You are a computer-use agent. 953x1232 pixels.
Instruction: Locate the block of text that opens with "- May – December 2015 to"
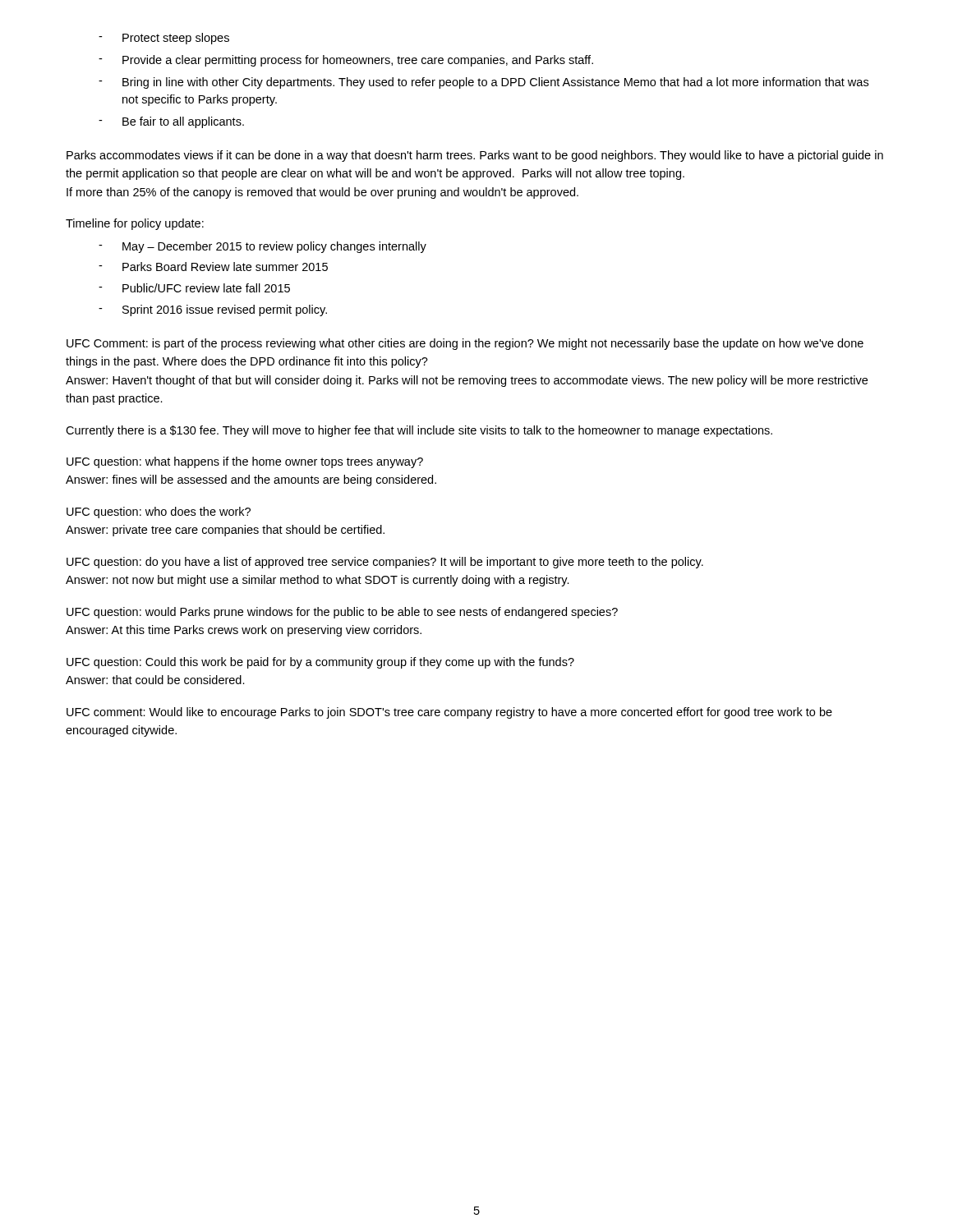tap(262, 247)
